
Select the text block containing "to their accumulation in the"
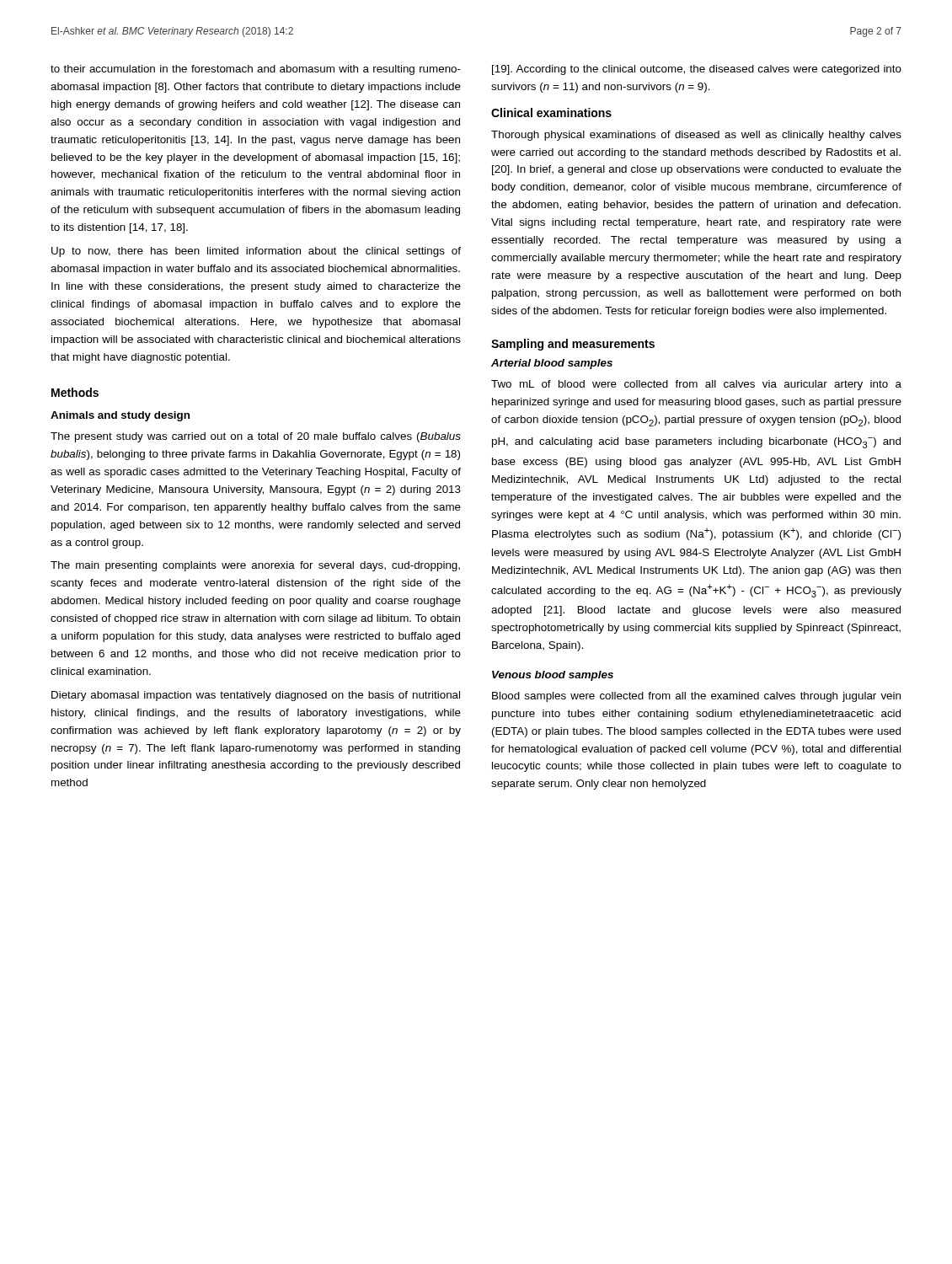point(256,149)
